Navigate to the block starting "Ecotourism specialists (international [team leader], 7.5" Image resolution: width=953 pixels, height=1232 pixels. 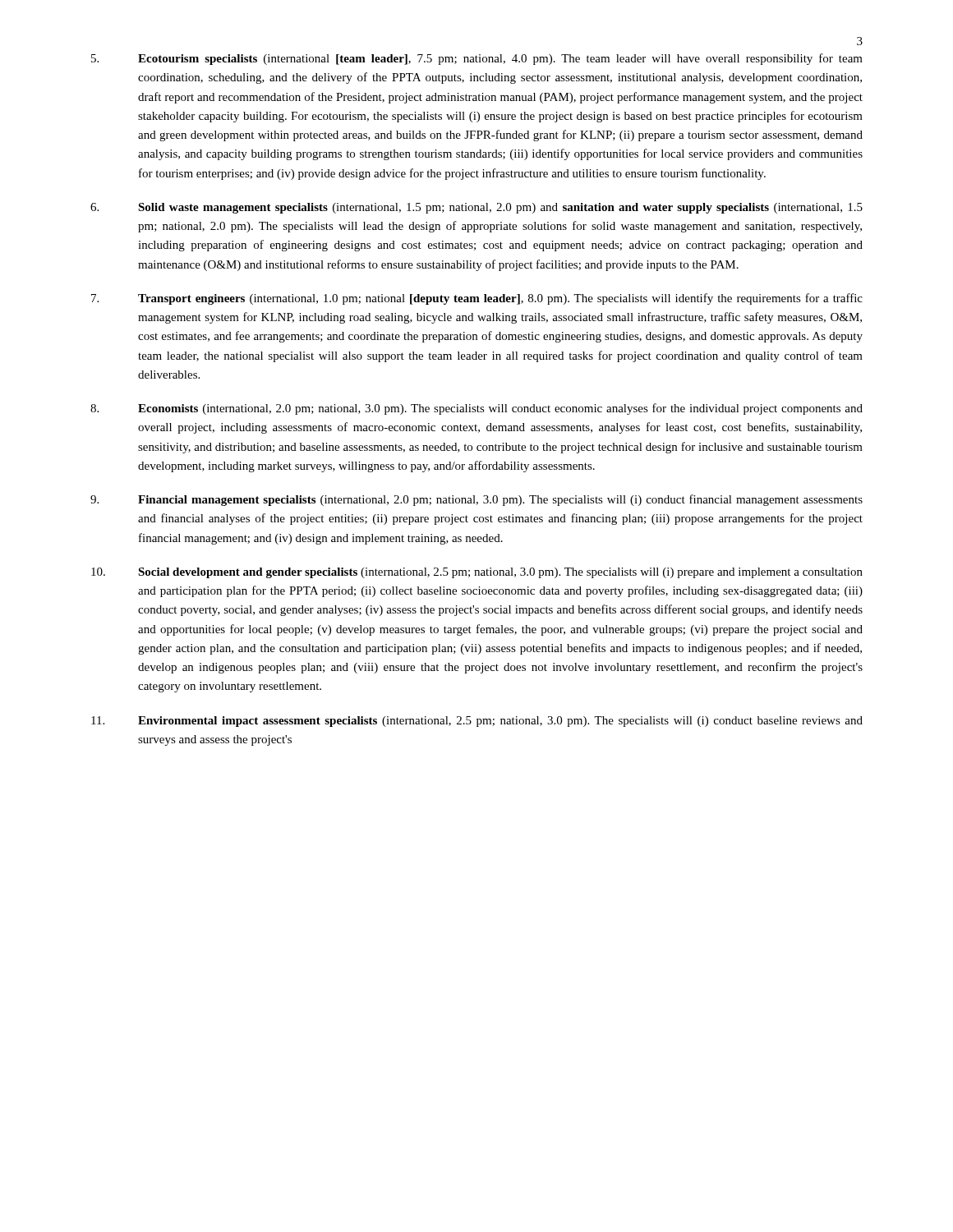click(x=476, y=116)
